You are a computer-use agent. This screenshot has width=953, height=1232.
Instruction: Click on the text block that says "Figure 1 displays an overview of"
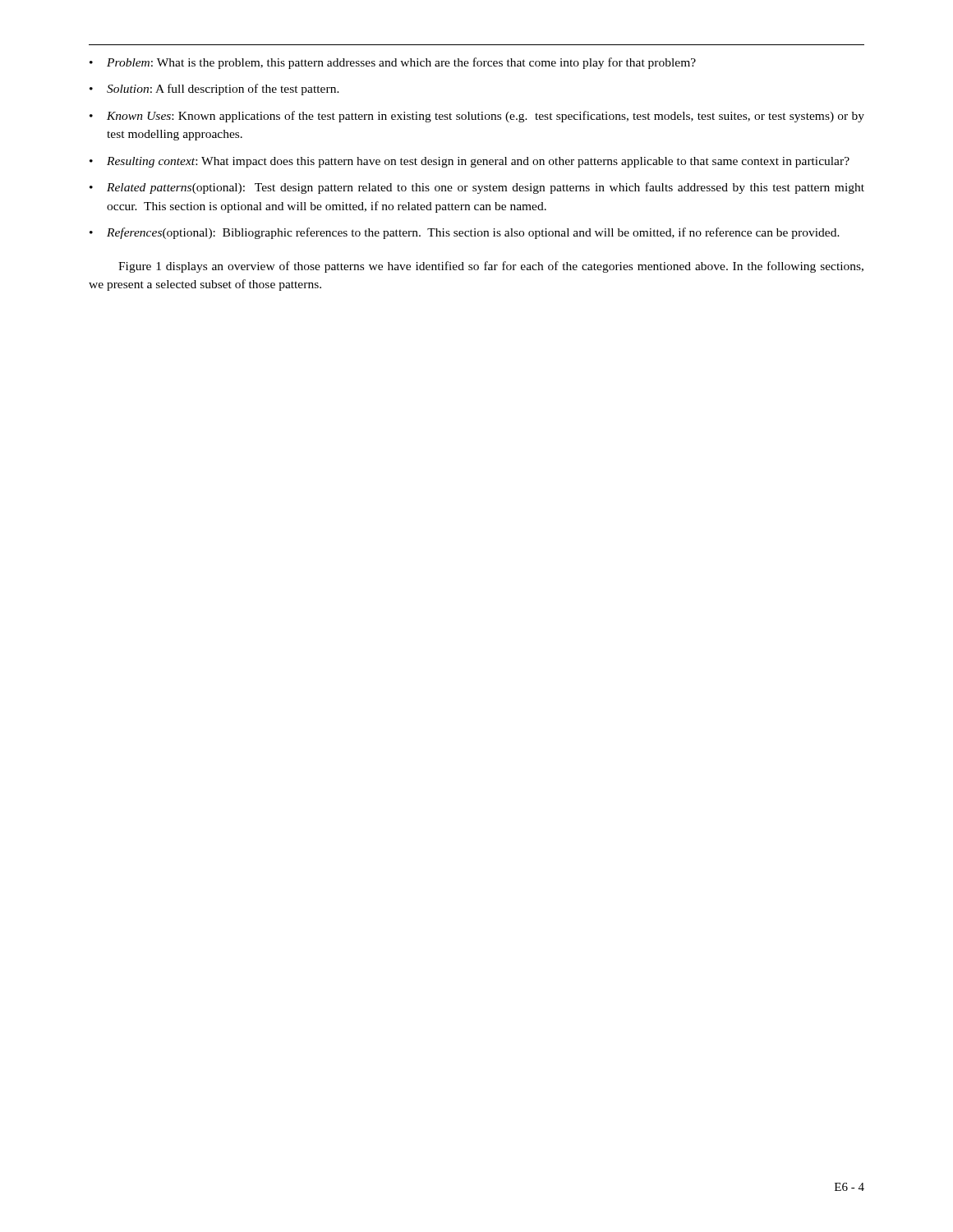pos(476,275)
